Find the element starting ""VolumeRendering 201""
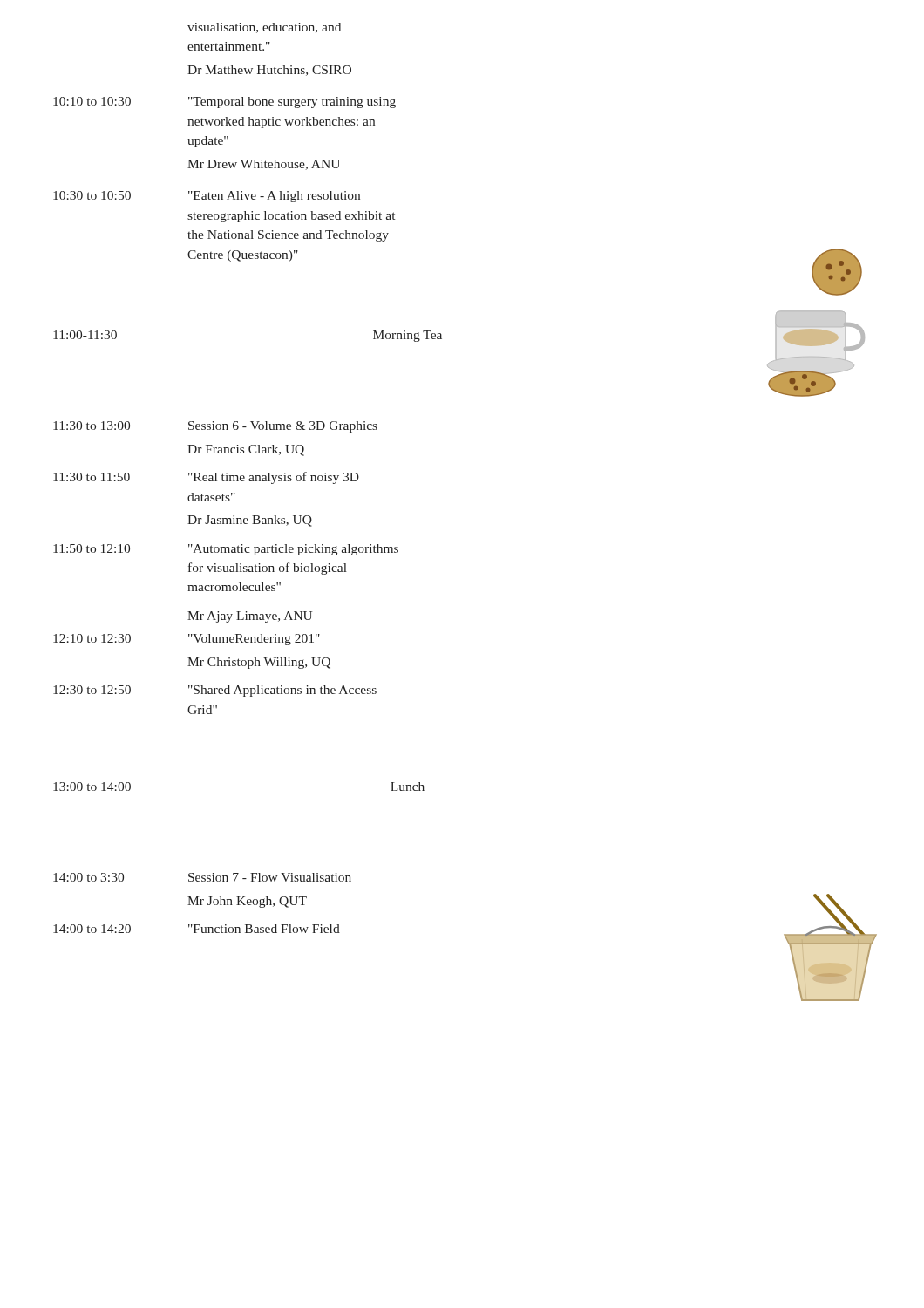The height and width of the screenshot is (1308, 924). (x=254, y=638)
